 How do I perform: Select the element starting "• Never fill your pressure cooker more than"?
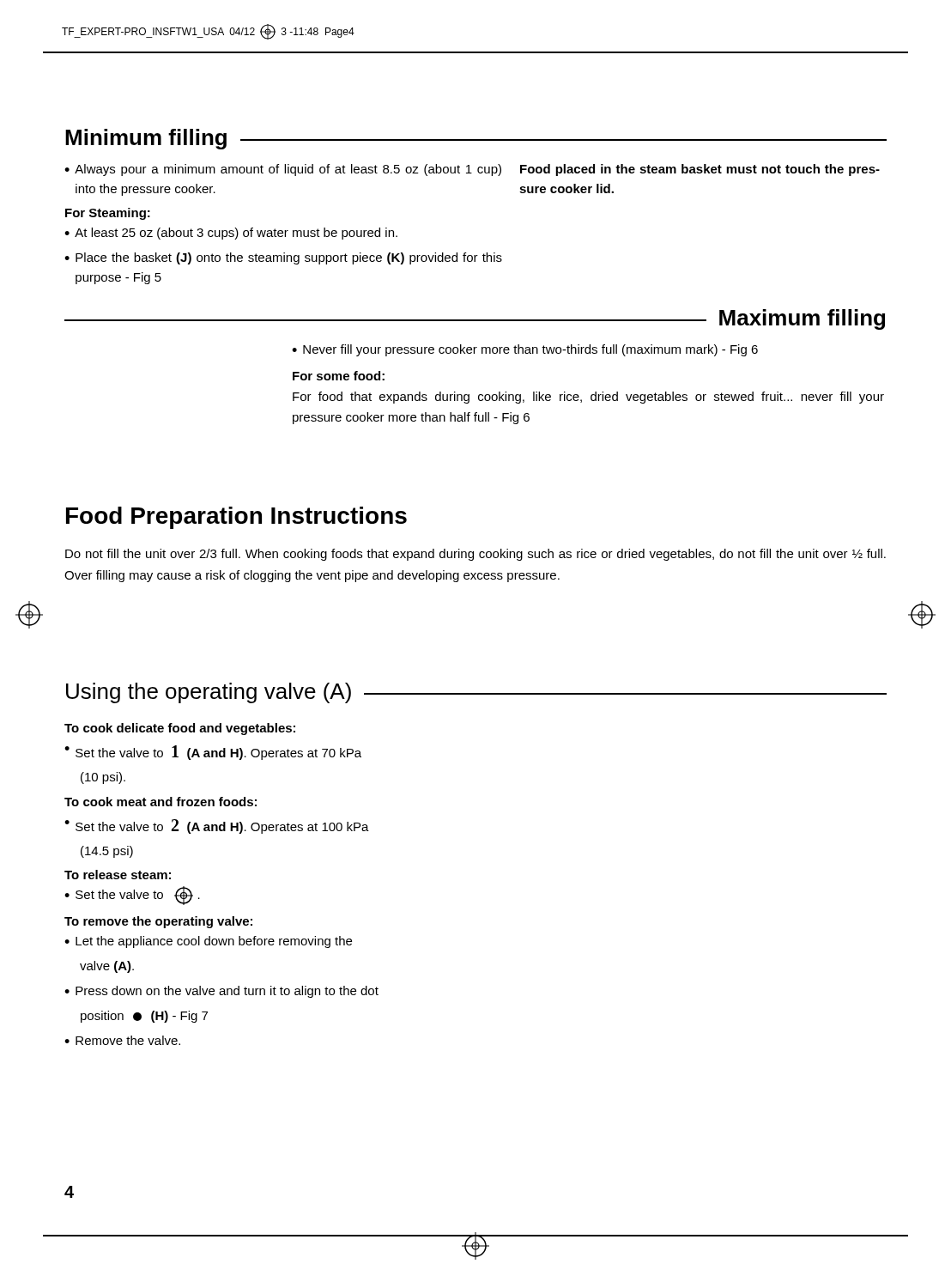pyautogui.click(x=525, y=351)
